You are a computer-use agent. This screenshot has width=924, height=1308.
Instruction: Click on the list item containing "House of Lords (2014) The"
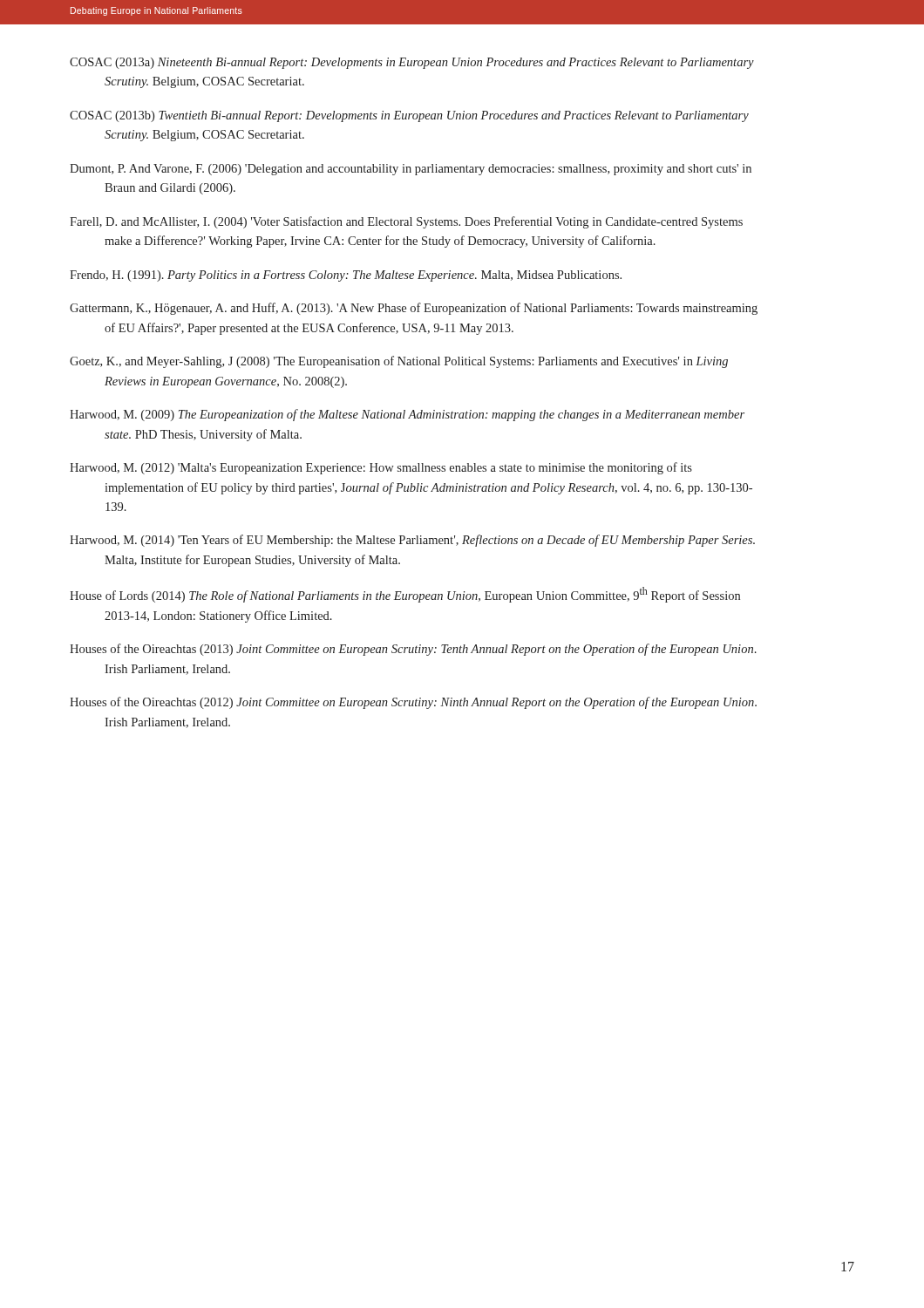pos(405,604)
